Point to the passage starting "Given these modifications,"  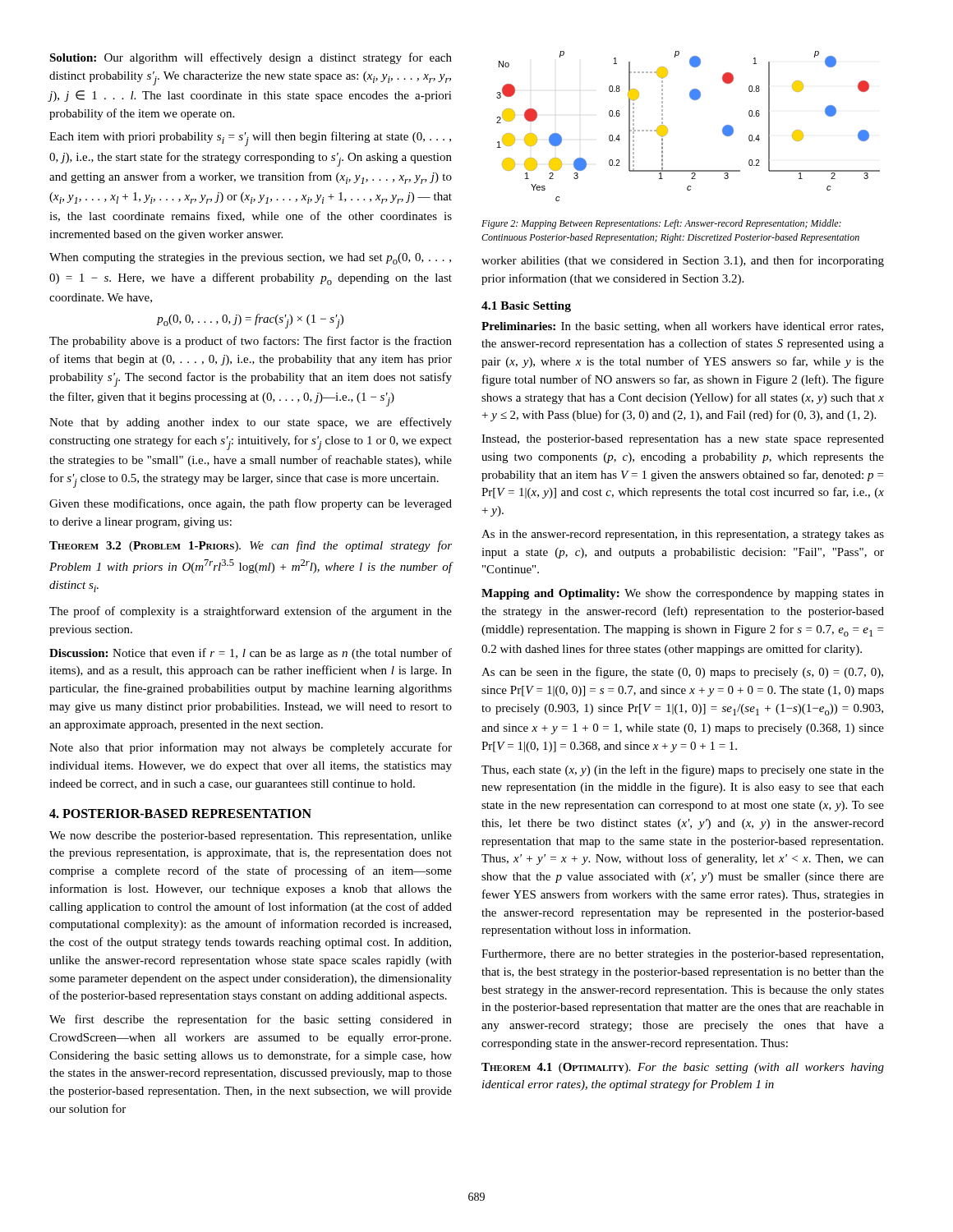(251, 513)
